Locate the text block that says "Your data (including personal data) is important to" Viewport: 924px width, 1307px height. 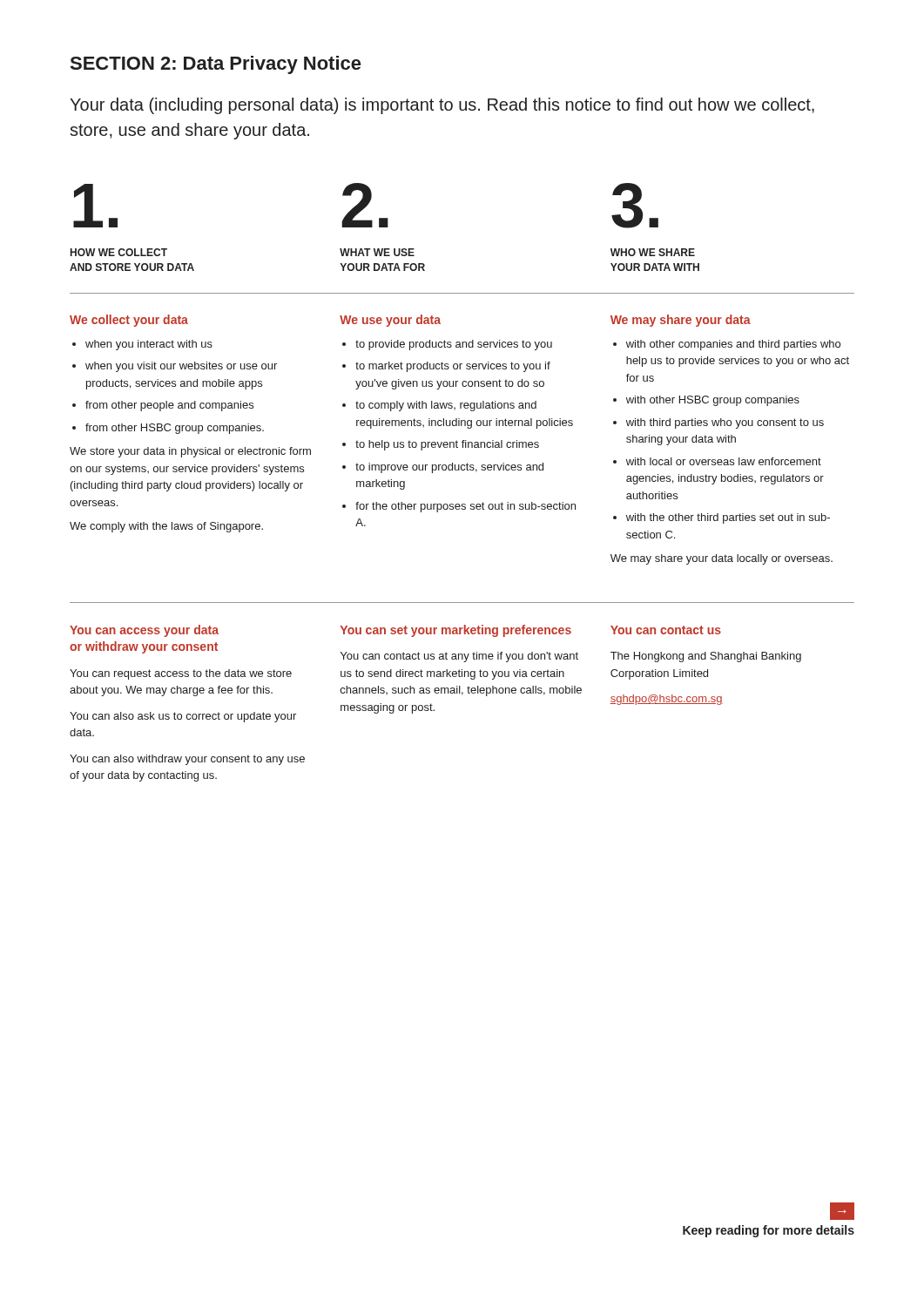pyautogui.click(x=462, y=118)
